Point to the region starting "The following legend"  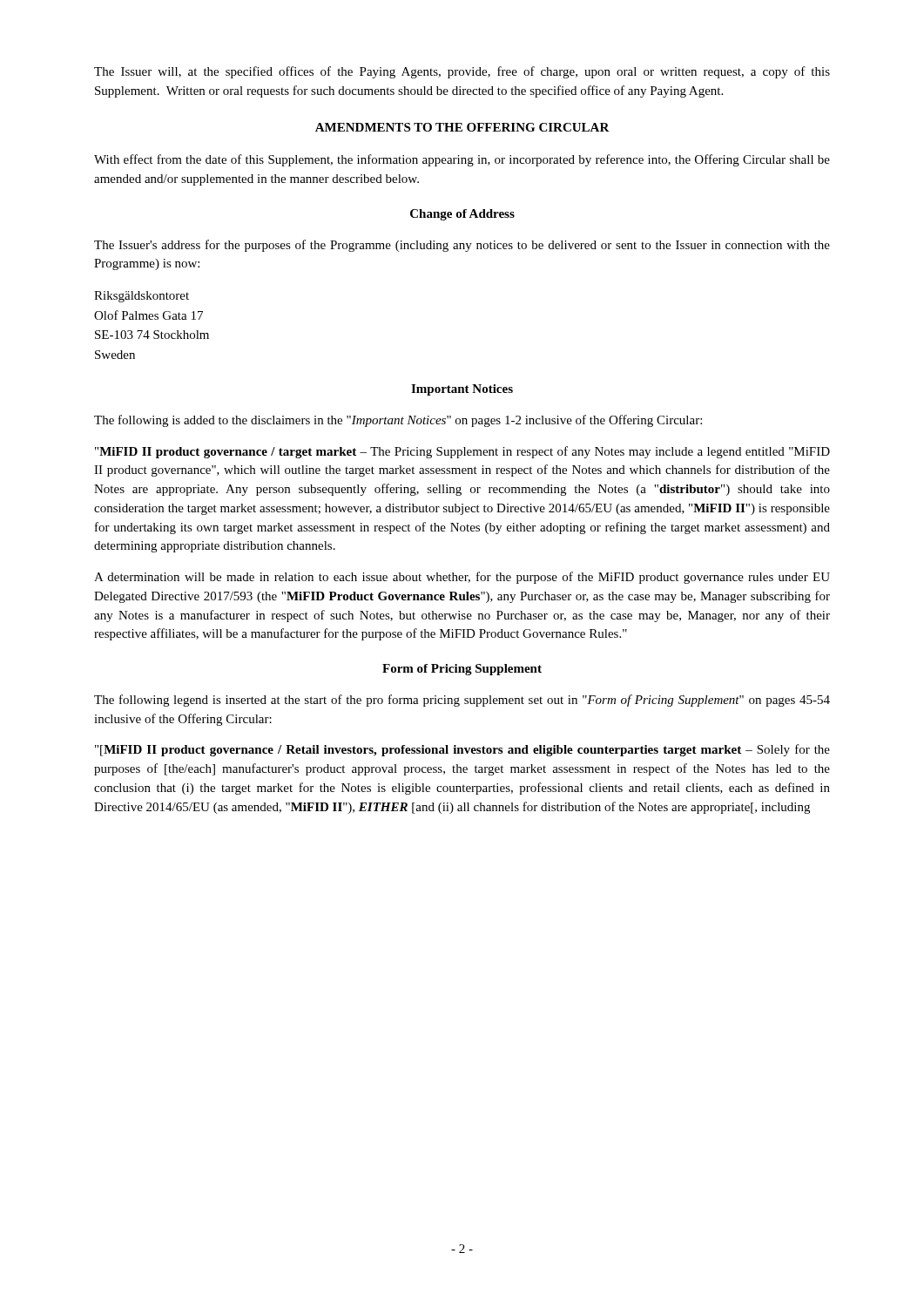(462, 710)
